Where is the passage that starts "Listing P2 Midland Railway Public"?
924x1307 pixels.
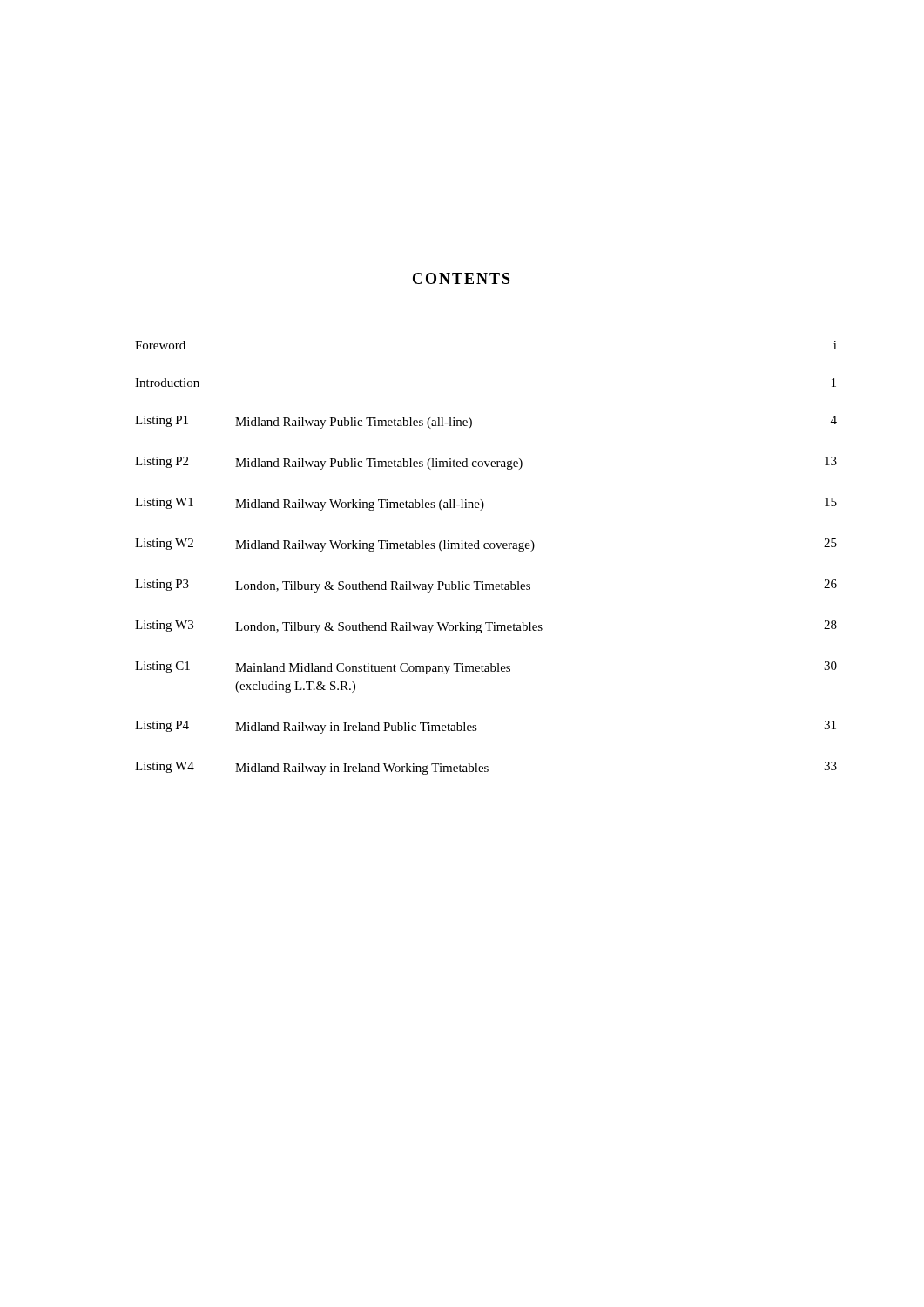486,463
